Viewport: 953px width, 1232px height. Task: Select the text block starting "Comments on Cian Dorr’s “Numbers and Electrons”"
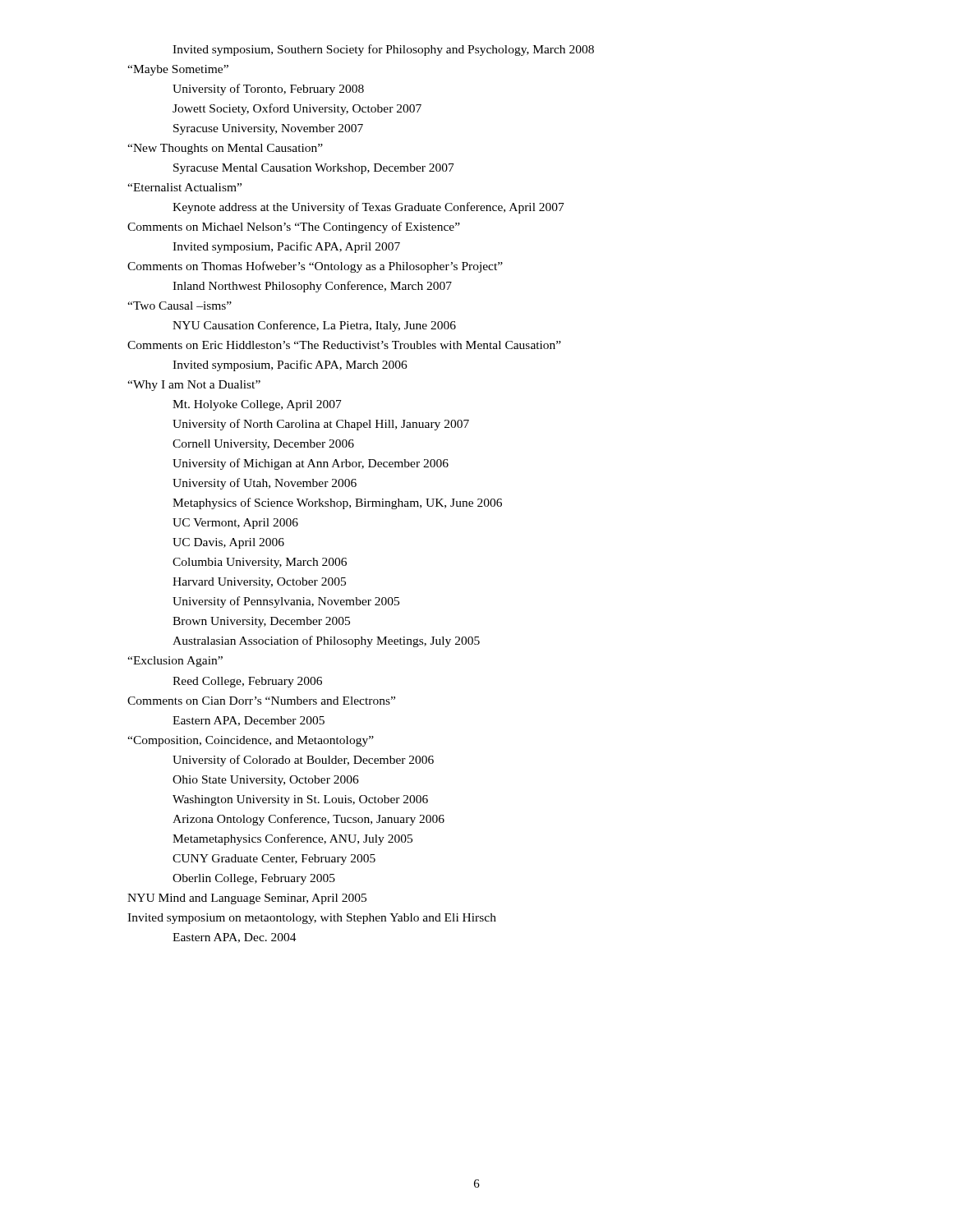click(x=262, y=700)
